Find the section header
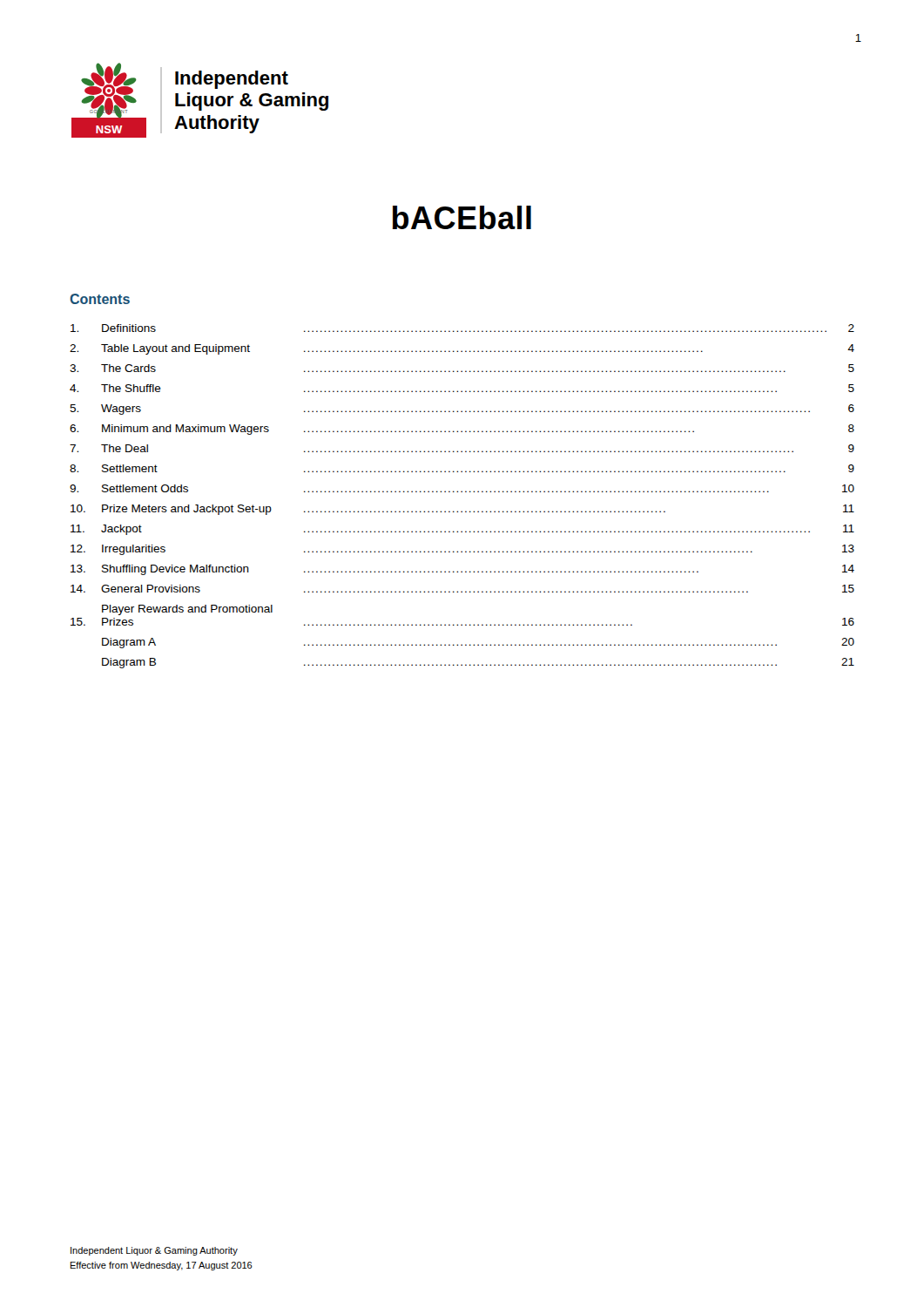 tap(100, 299)
